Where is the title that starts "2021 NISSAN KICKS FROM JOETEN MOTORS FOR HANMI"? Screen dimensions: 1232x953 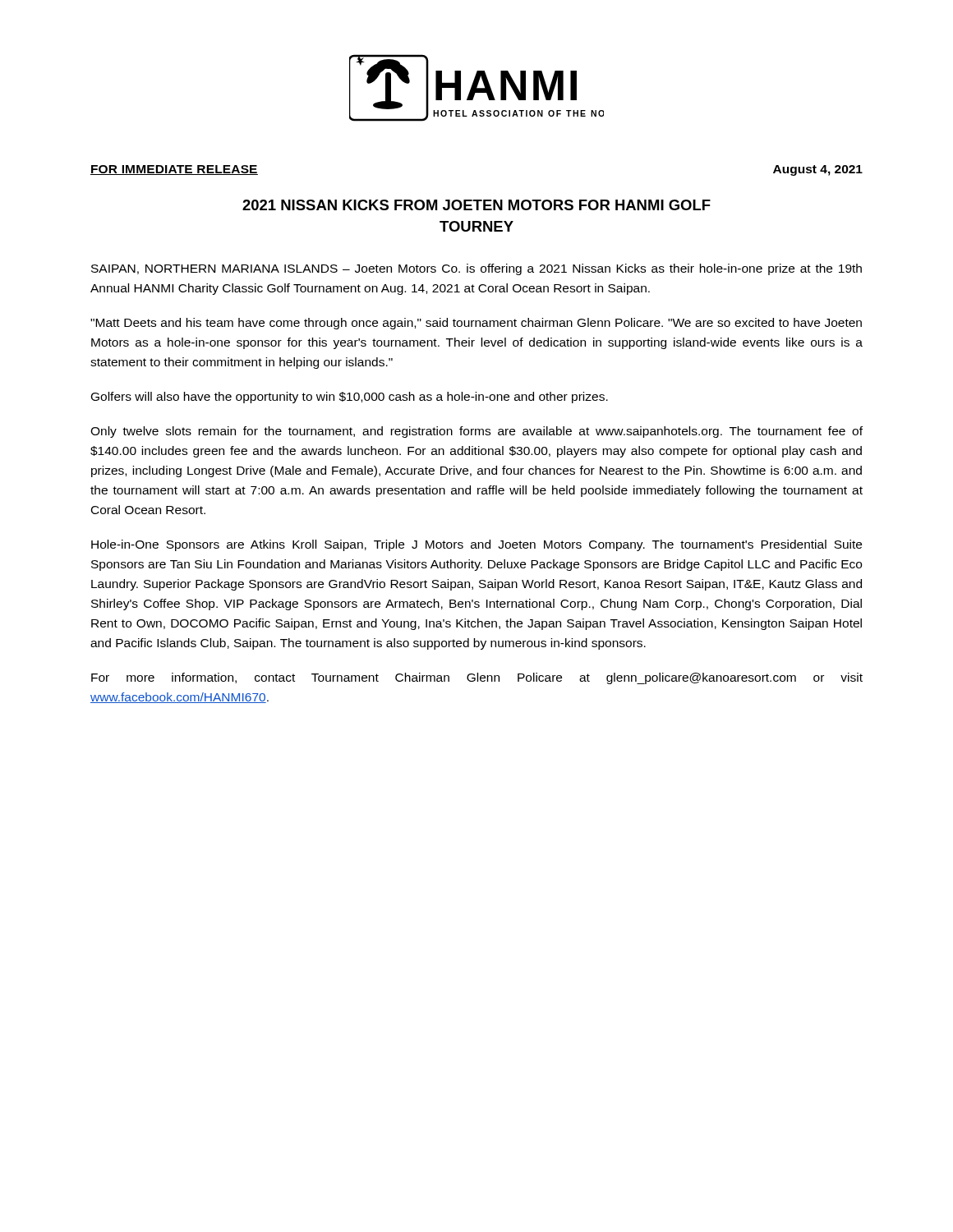pos(476,216)
